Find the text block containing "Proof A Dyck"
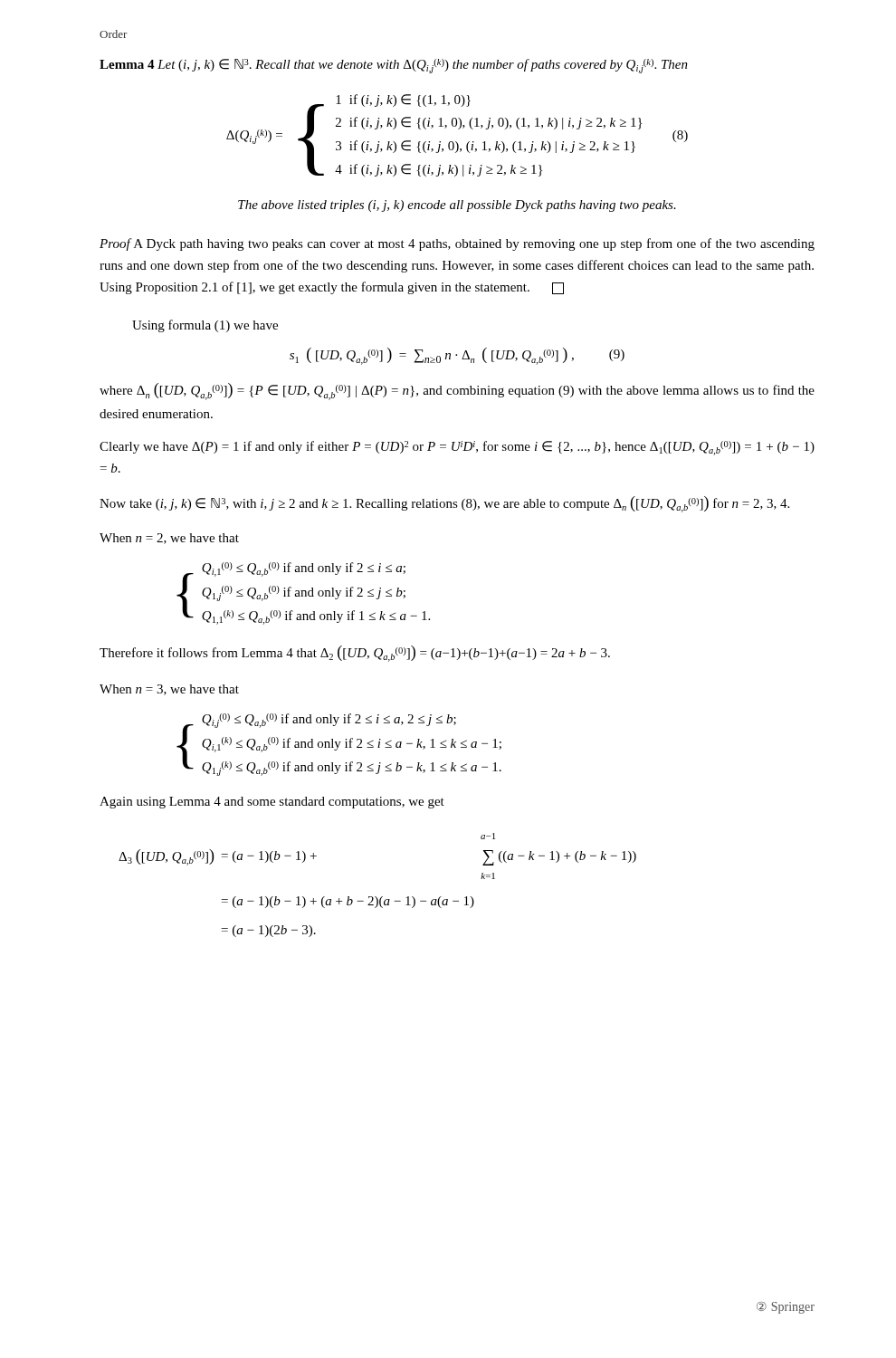This screenshot has width=896, height=1358. click(x=457, y=266)
